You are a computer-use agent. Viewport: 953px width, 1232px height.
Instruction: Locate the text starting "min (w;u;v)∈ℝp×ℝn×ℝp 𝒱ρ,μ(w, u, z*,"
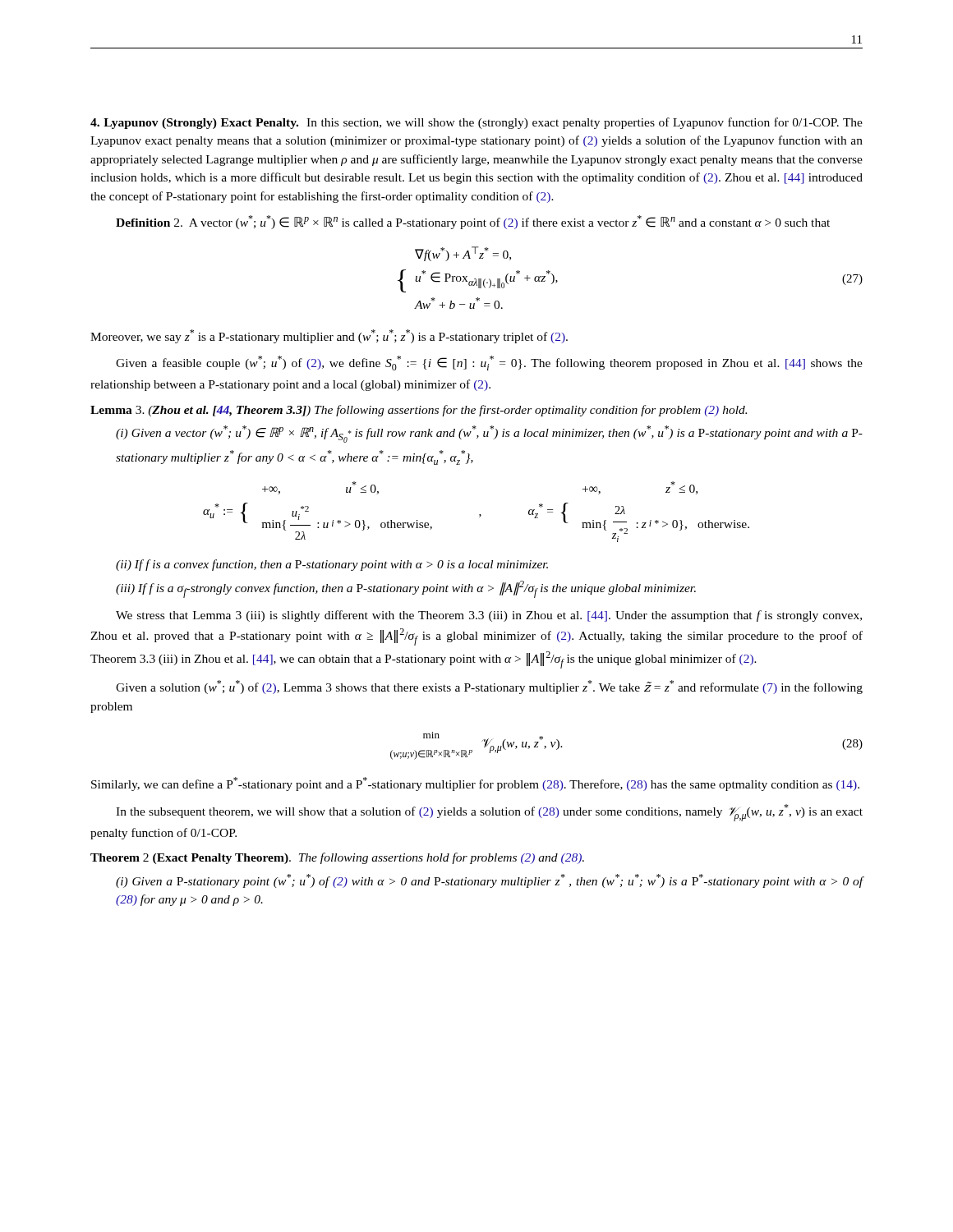point(476,744)
